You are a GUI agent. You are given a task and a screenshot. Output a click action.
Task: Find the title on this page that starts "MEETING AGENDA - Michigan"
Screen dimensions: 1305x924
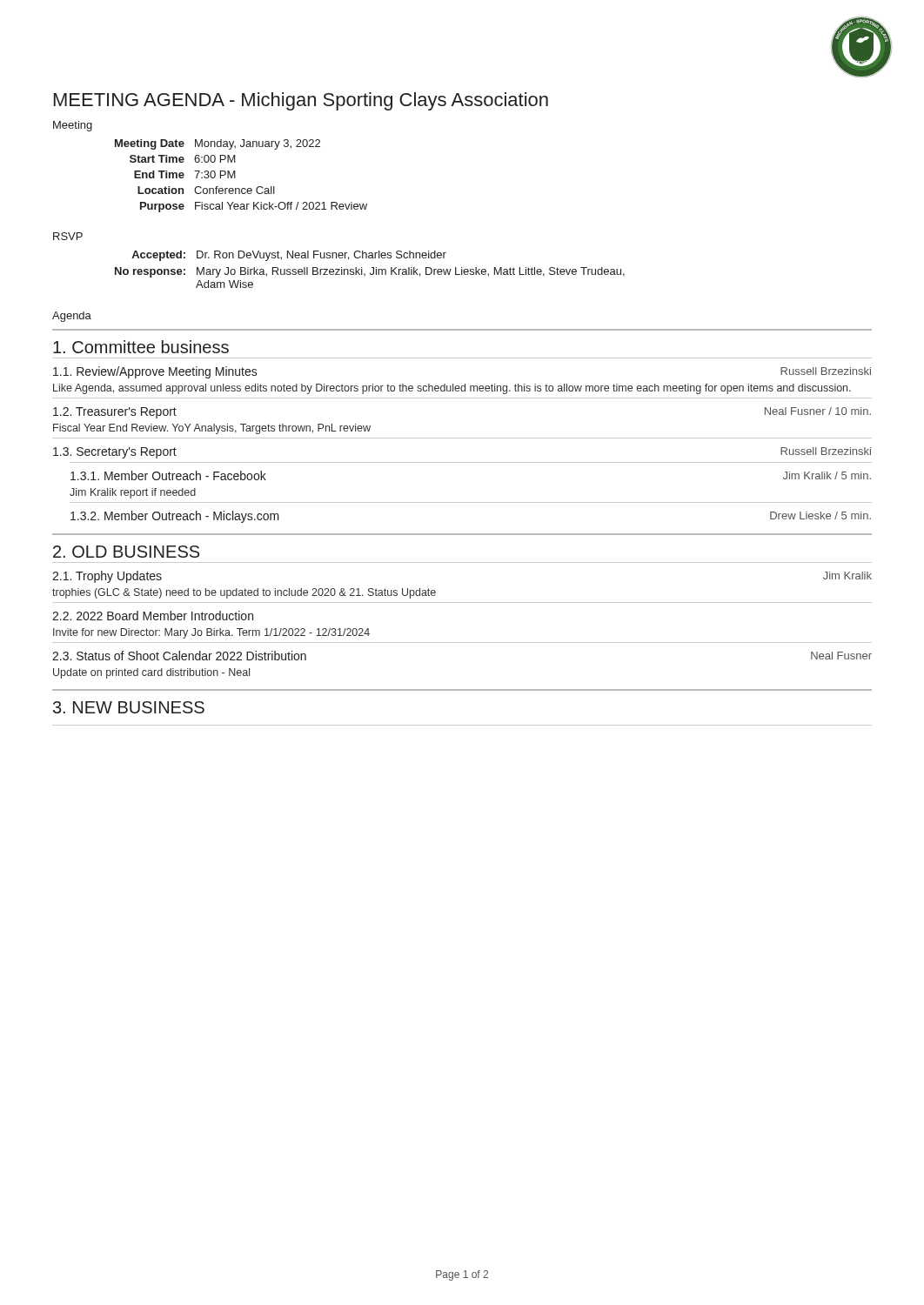pyautogui.click(x=301, y=100)
